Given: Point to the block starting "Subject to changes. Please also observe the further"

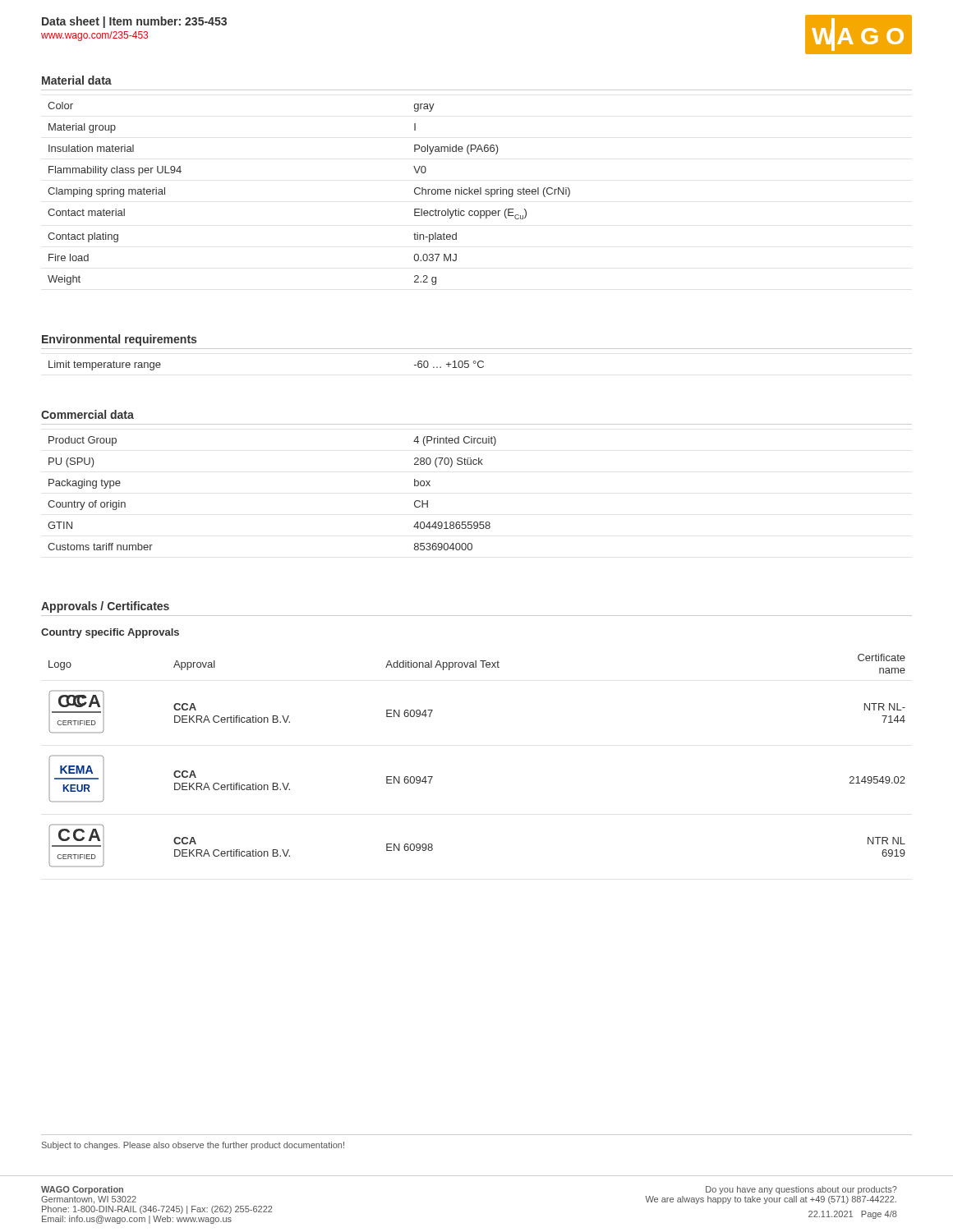Looking at the screenshot, I should point(193,1145).
